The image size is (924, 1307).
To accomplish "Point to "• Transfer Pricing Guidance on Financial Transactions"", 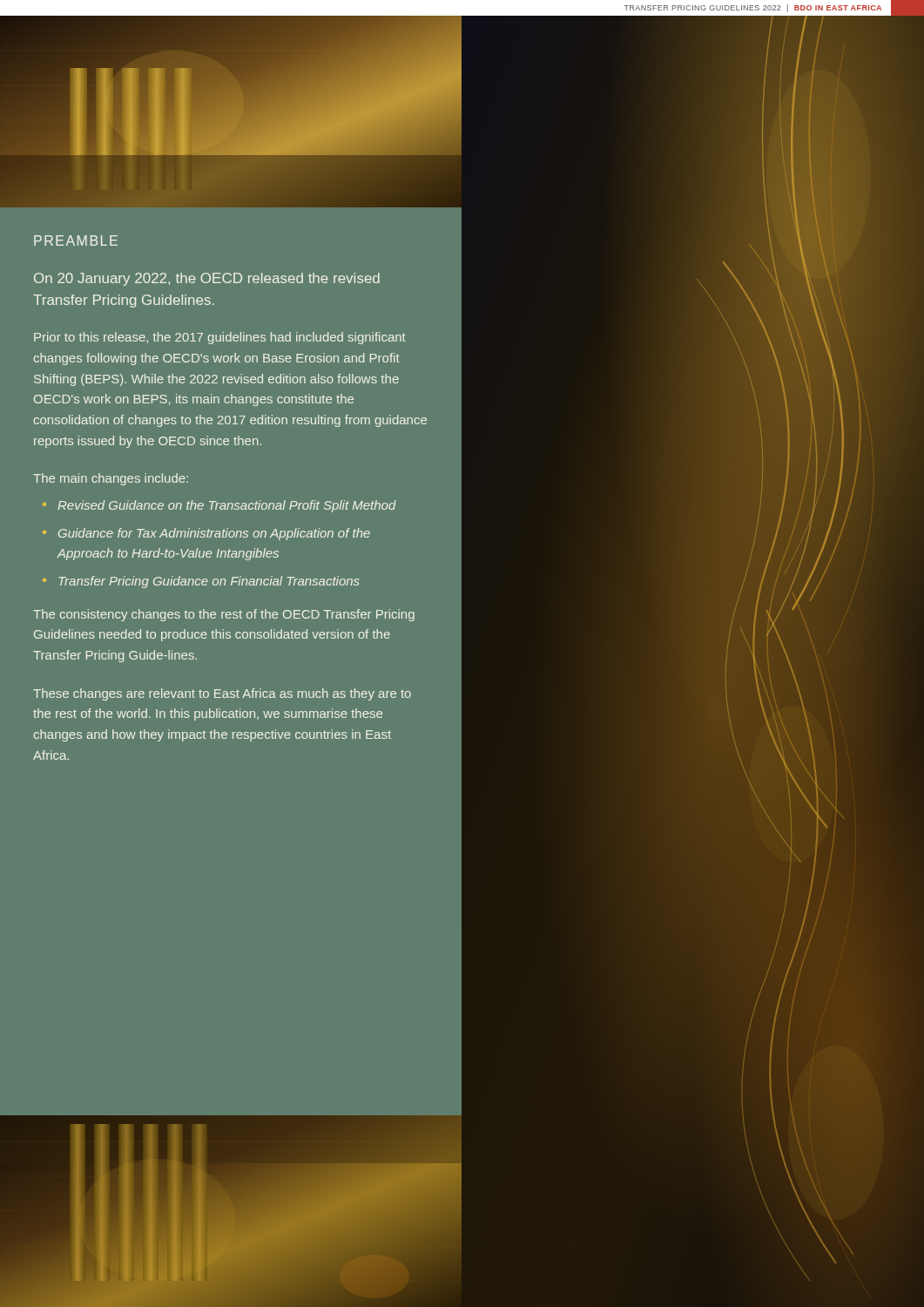I will click(201, 581).
